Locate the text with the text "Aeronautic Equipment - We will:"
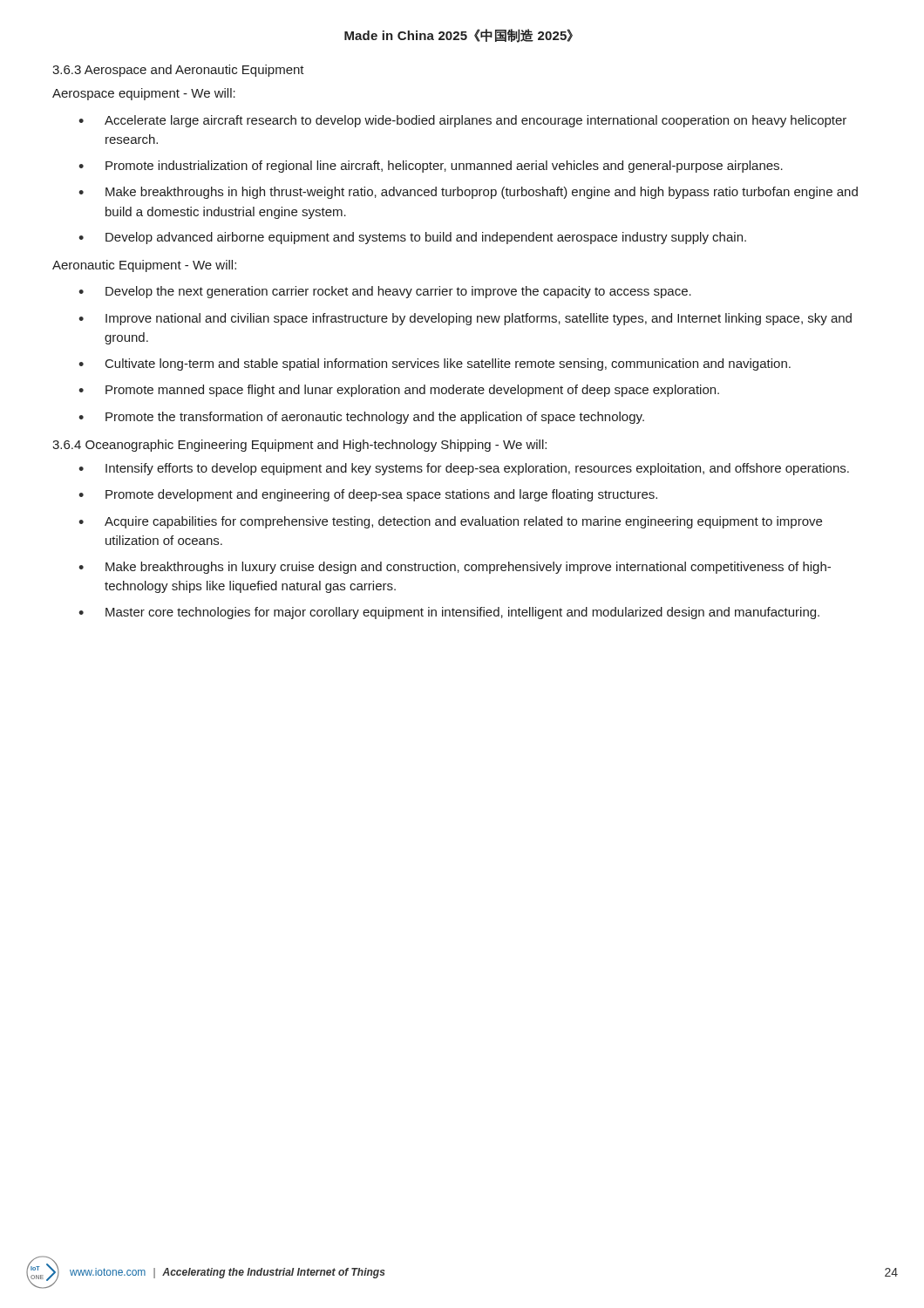924x1308 pixels. coord(145,264)
